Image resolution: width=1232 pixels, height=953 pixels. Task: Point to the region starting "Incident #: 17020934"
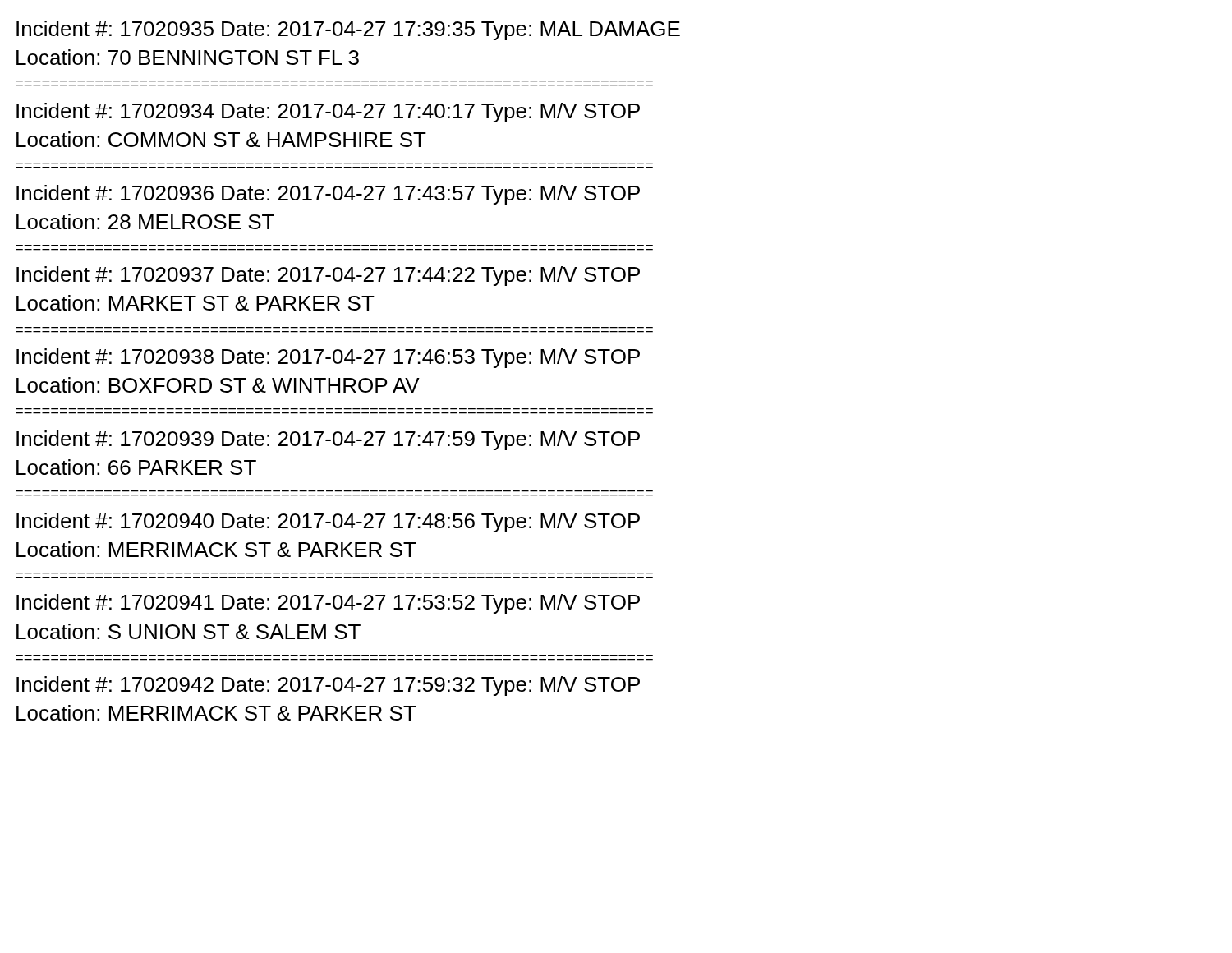[x=616, y=126]
